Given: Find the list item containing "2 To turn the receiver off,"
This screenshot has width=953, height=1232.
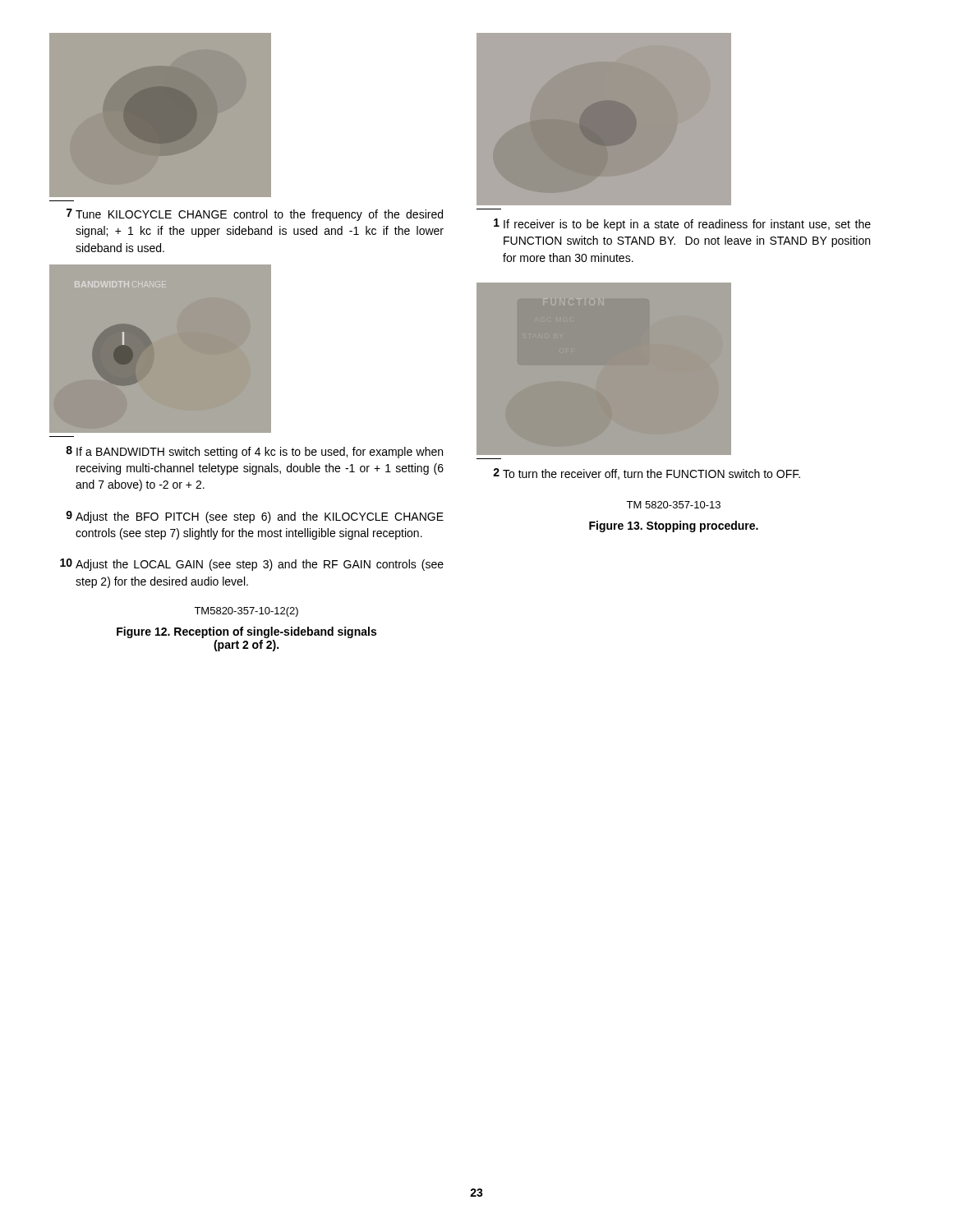Looking at the screenshot, I should click(x=674, y=474).
